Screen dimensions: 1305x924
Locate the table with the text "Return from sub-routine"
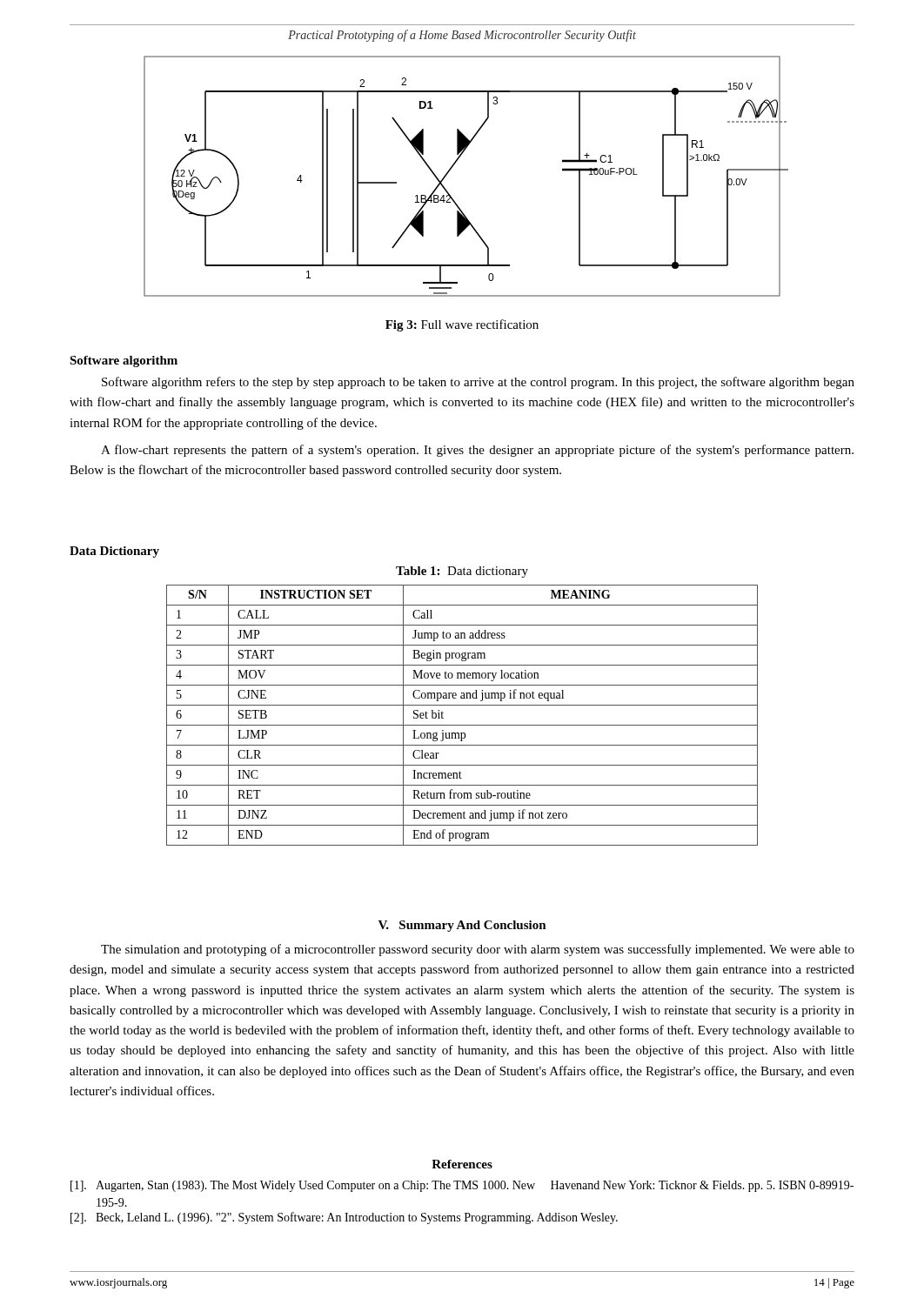pyautogui.click(x=462, y=715)
